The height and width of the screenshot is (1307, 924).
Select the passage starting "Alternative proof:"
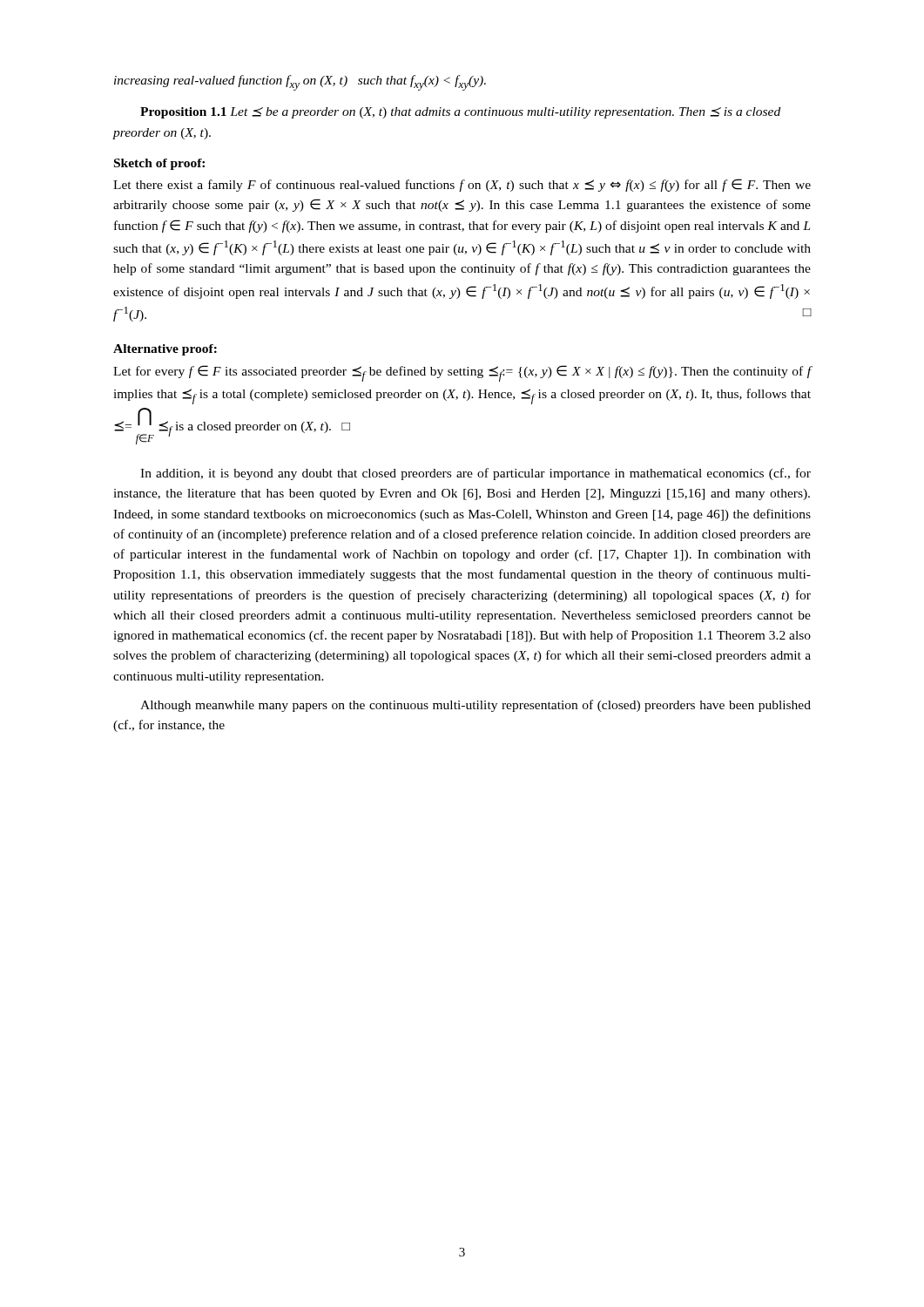(x=165, y=349)
